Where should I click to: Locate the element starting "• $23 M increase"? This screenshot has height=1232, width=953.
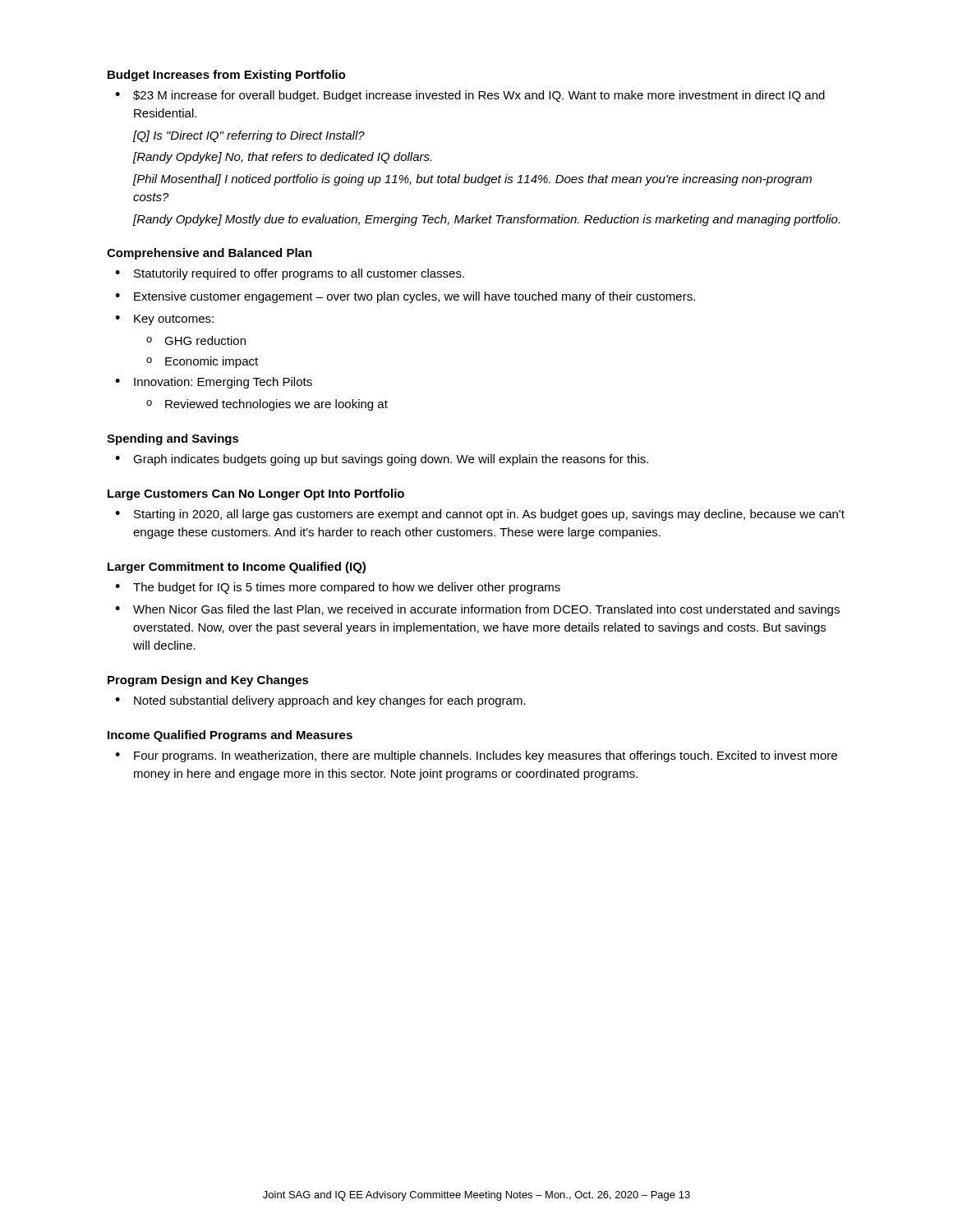[x=481, y=104]
